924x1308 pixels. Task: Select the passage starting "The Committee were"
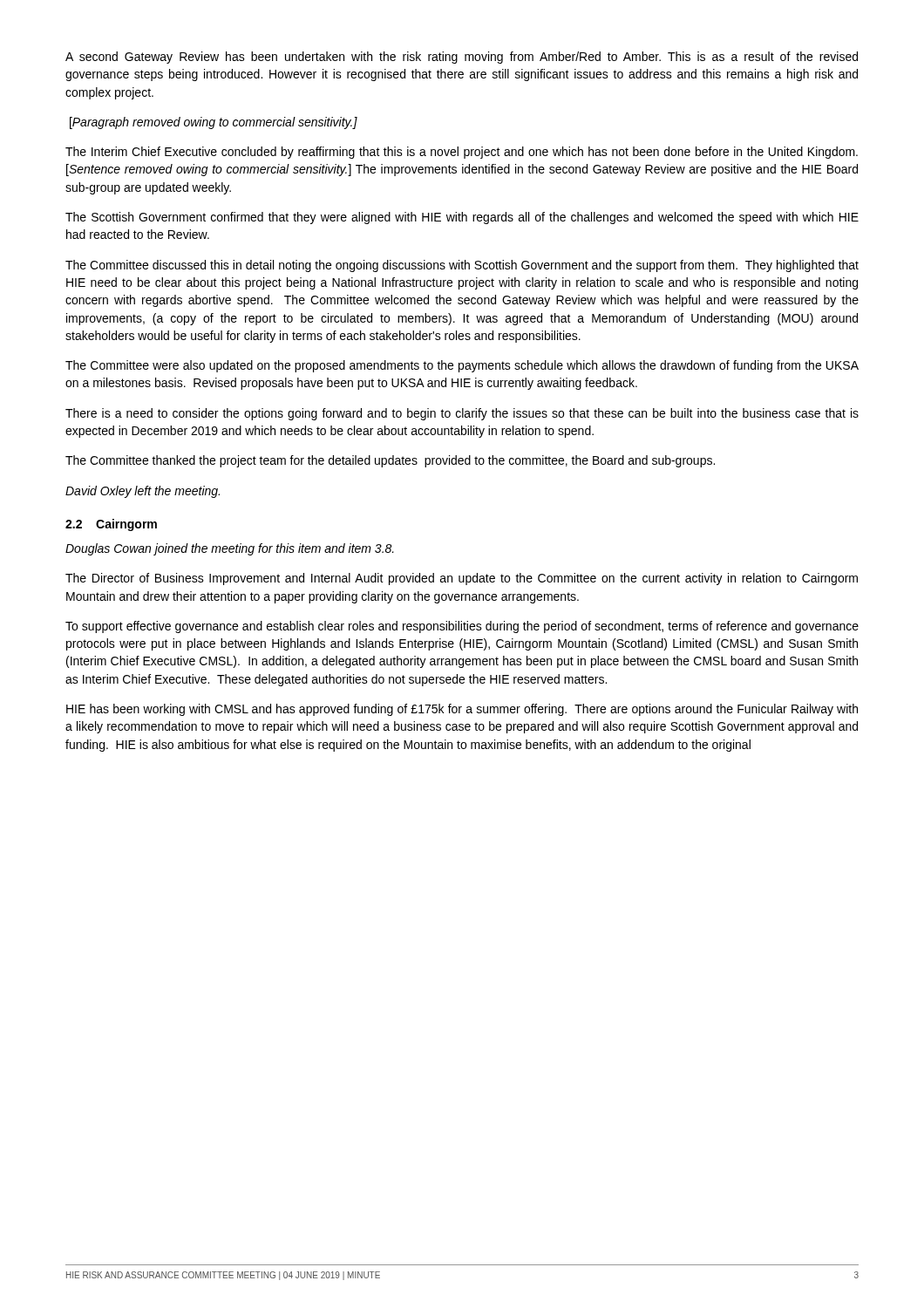462,374
